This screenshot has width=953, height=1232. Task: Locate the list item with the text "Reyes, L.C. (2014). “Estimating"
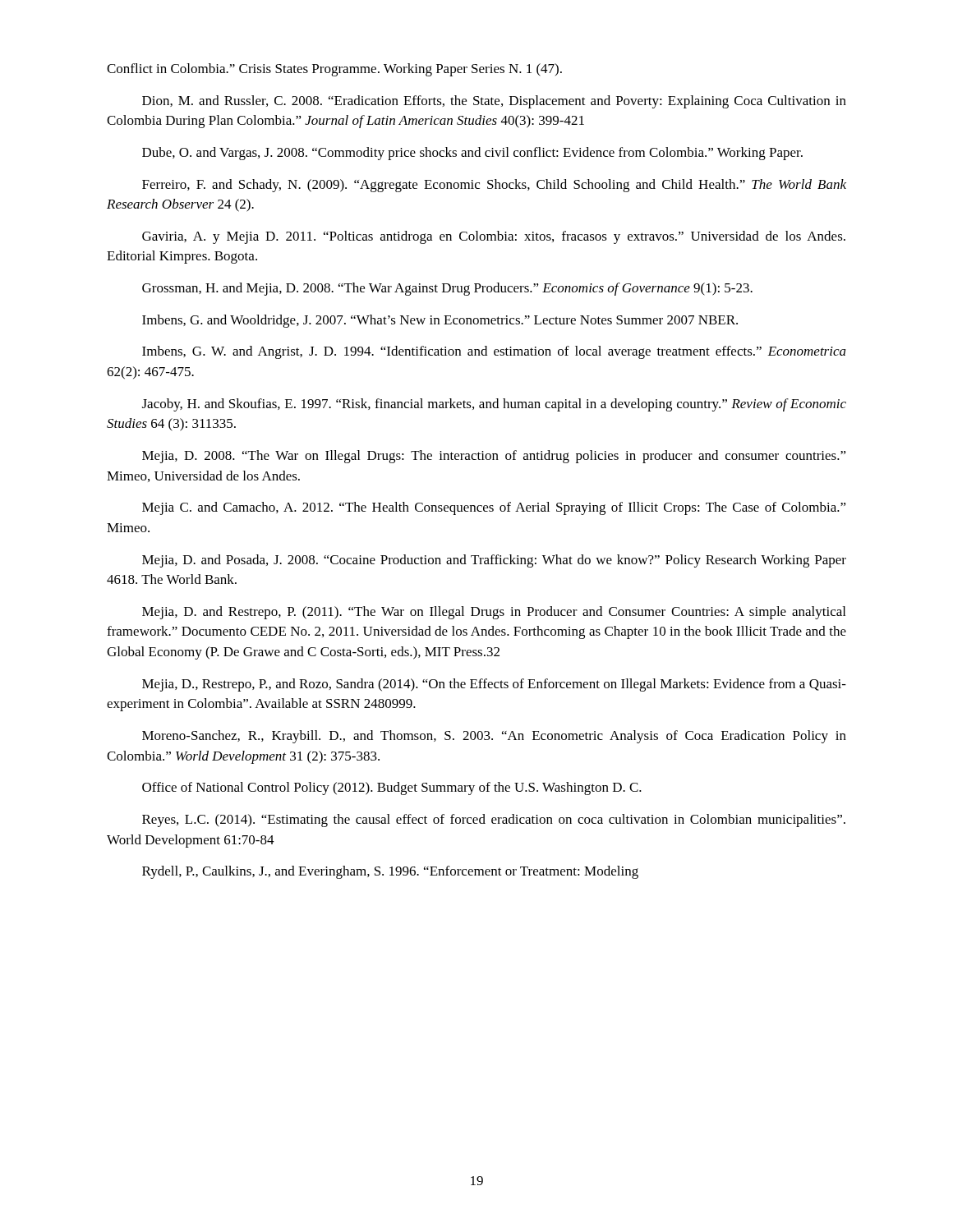click(x=476, y=829)
